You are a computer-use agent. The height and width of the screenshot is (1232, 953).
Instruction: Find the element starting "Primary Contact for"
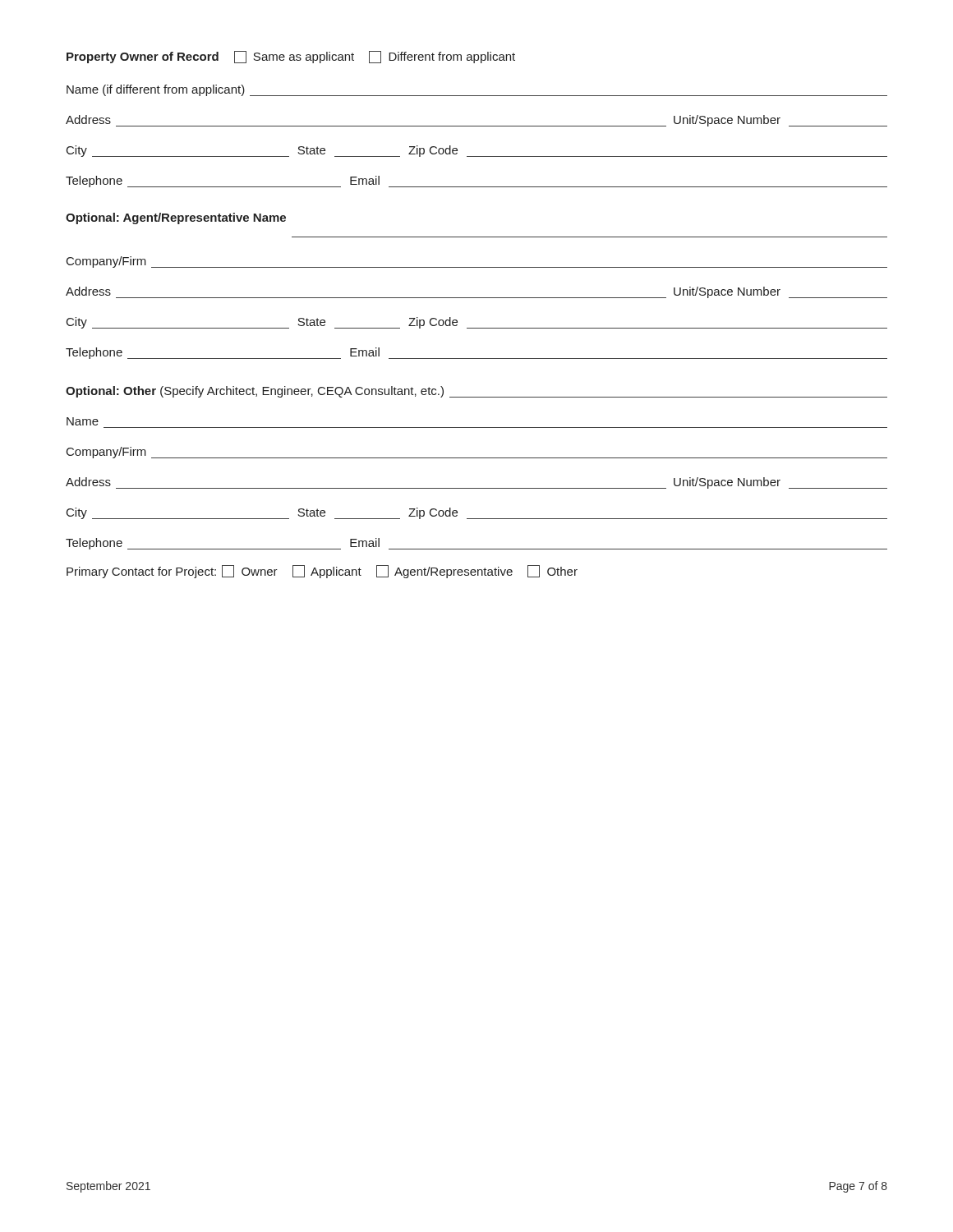pyautogui.click(x=322, y=571)
